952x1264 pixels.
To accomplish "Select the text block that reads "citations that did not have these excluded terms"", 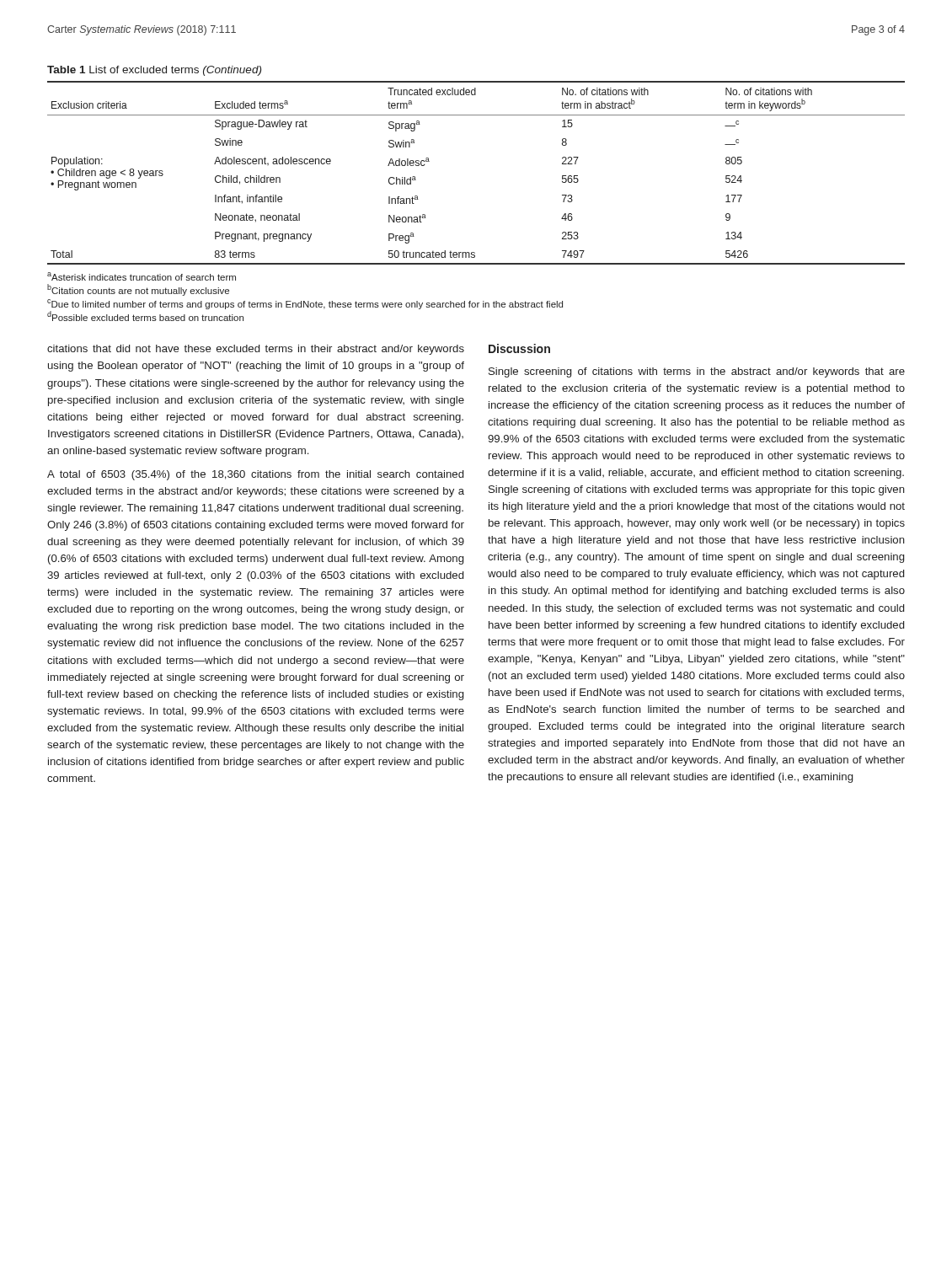I will coord(256,564).
